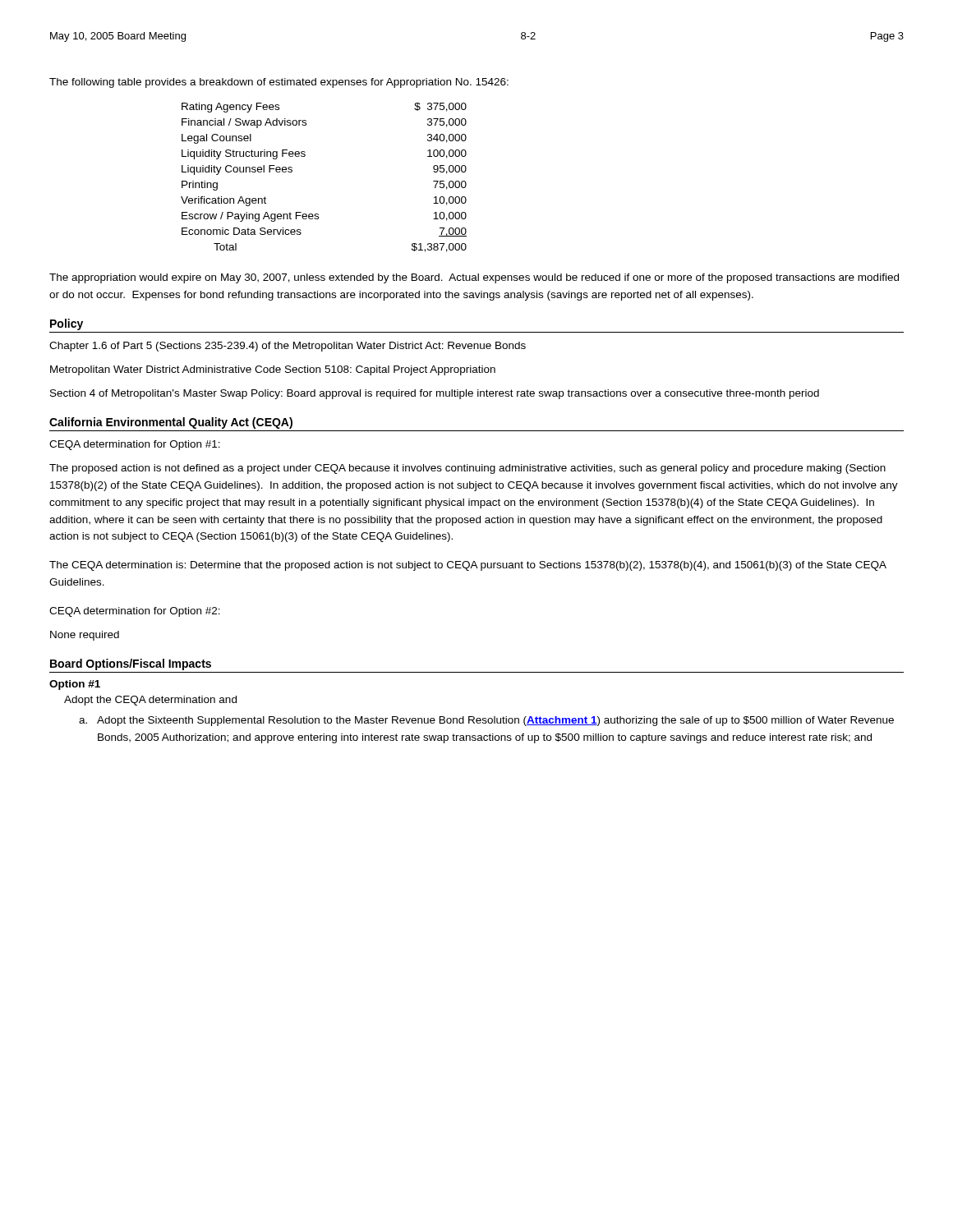The image size is (953, 1232).
Task: Find the block on this page that starts "The CEQA determination is:"
Action: (x=468, y=574)
